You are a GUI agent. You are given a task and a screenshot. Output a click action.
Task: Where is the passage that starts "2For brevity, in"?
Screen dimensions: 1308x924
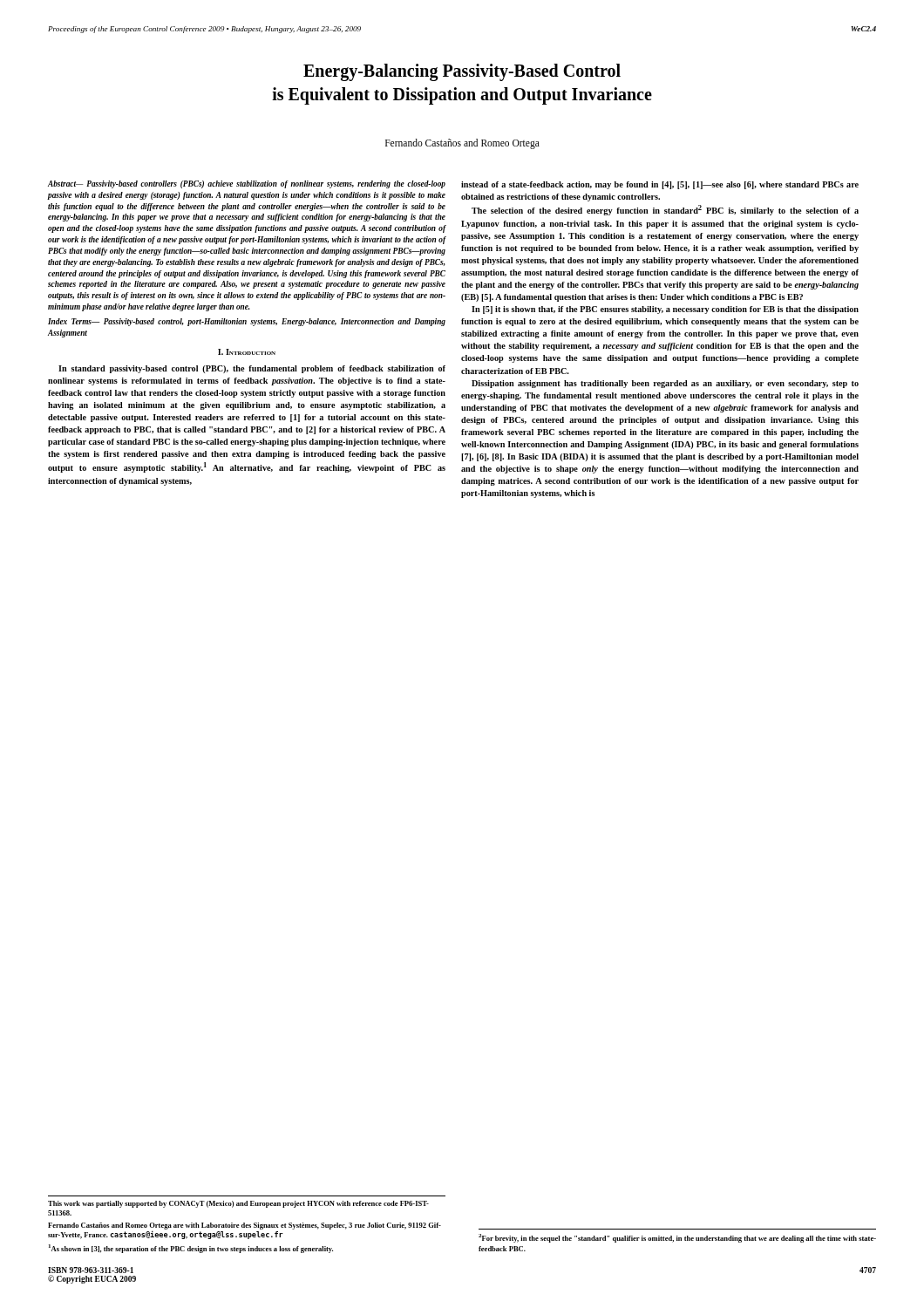677,1243
